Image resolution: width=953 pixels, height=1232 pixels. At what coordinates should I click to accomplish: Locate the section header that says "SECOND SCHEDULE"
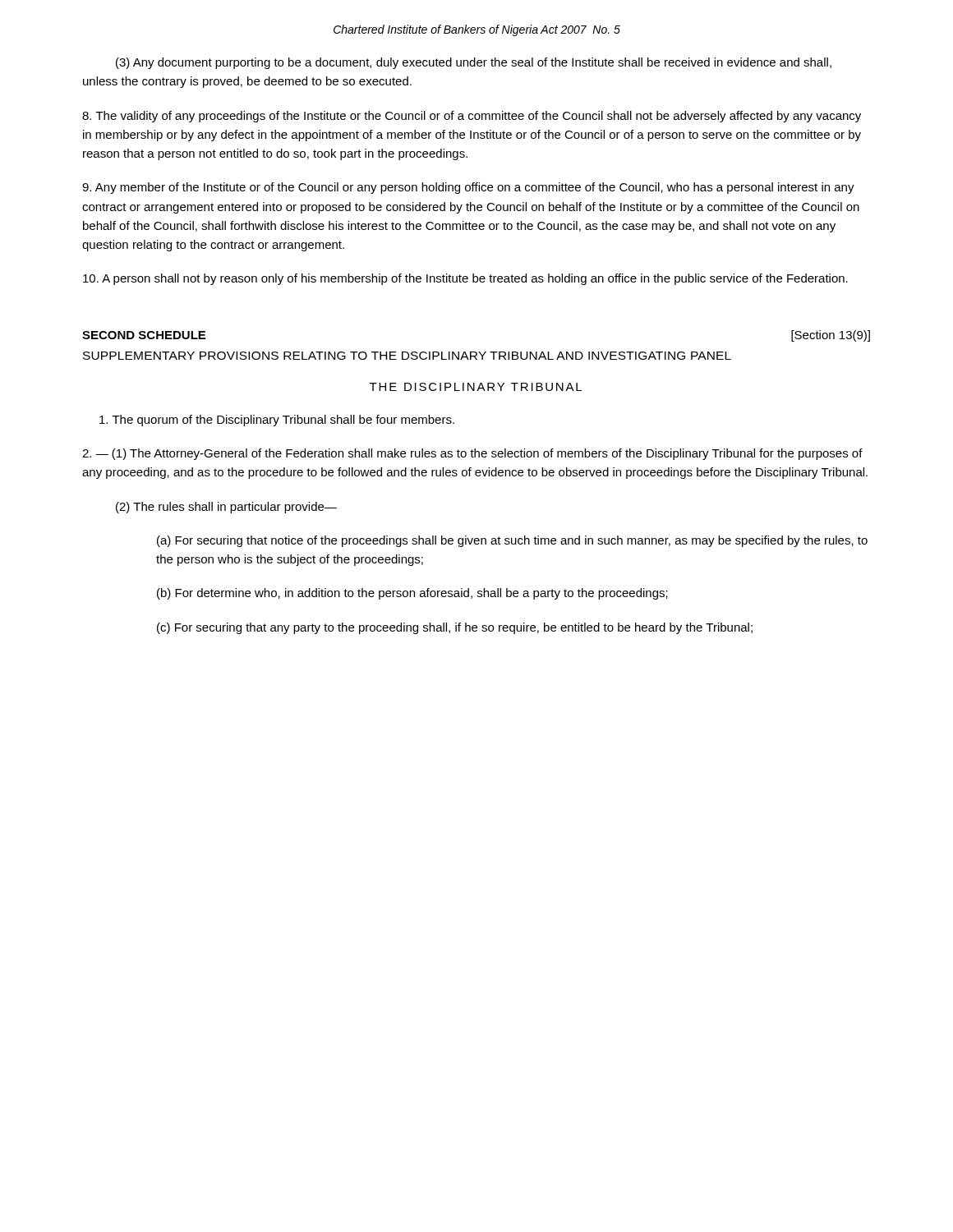point(144,334)
